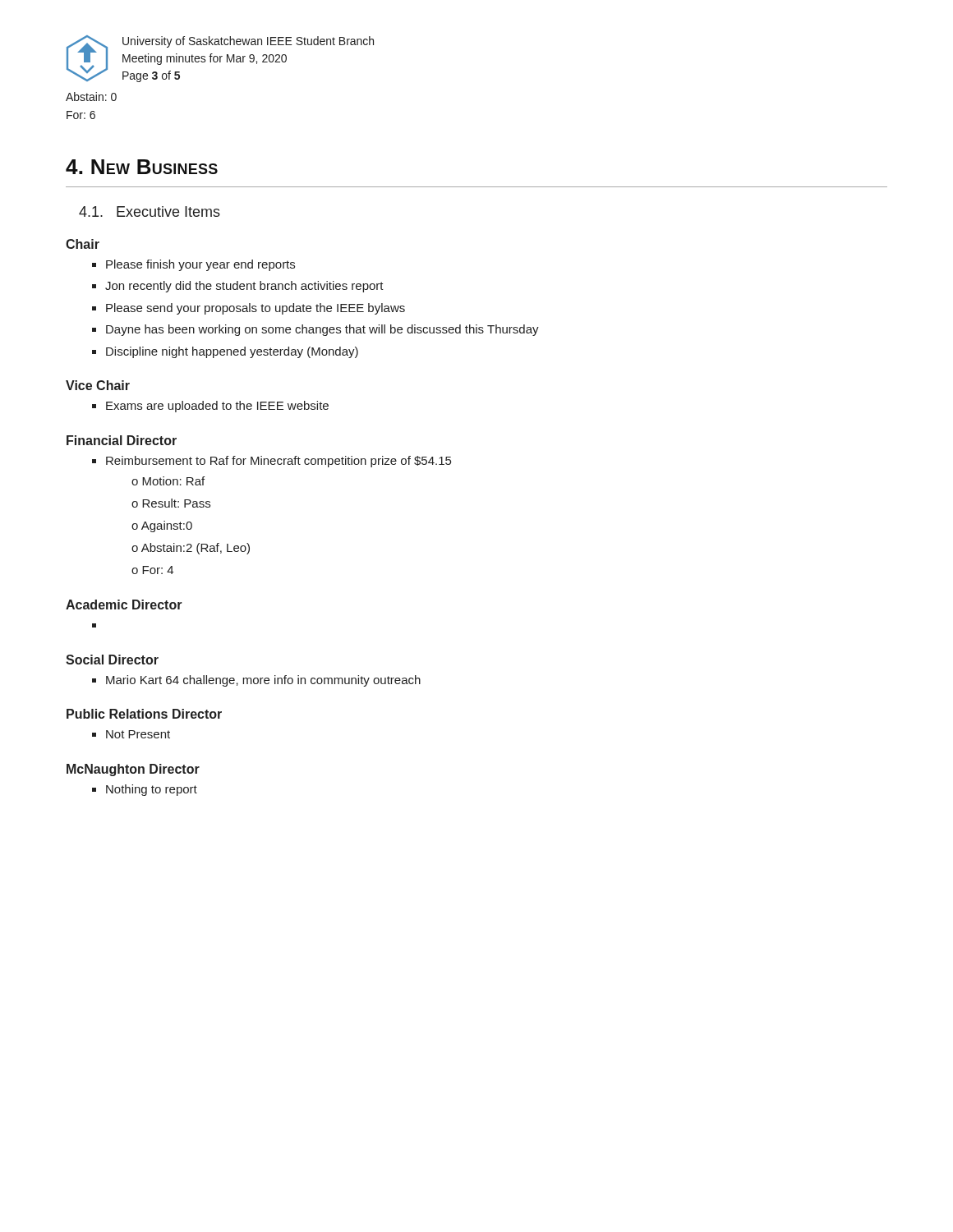
Task: Click on the region starting "Social Director"
Action: point(112,660)
